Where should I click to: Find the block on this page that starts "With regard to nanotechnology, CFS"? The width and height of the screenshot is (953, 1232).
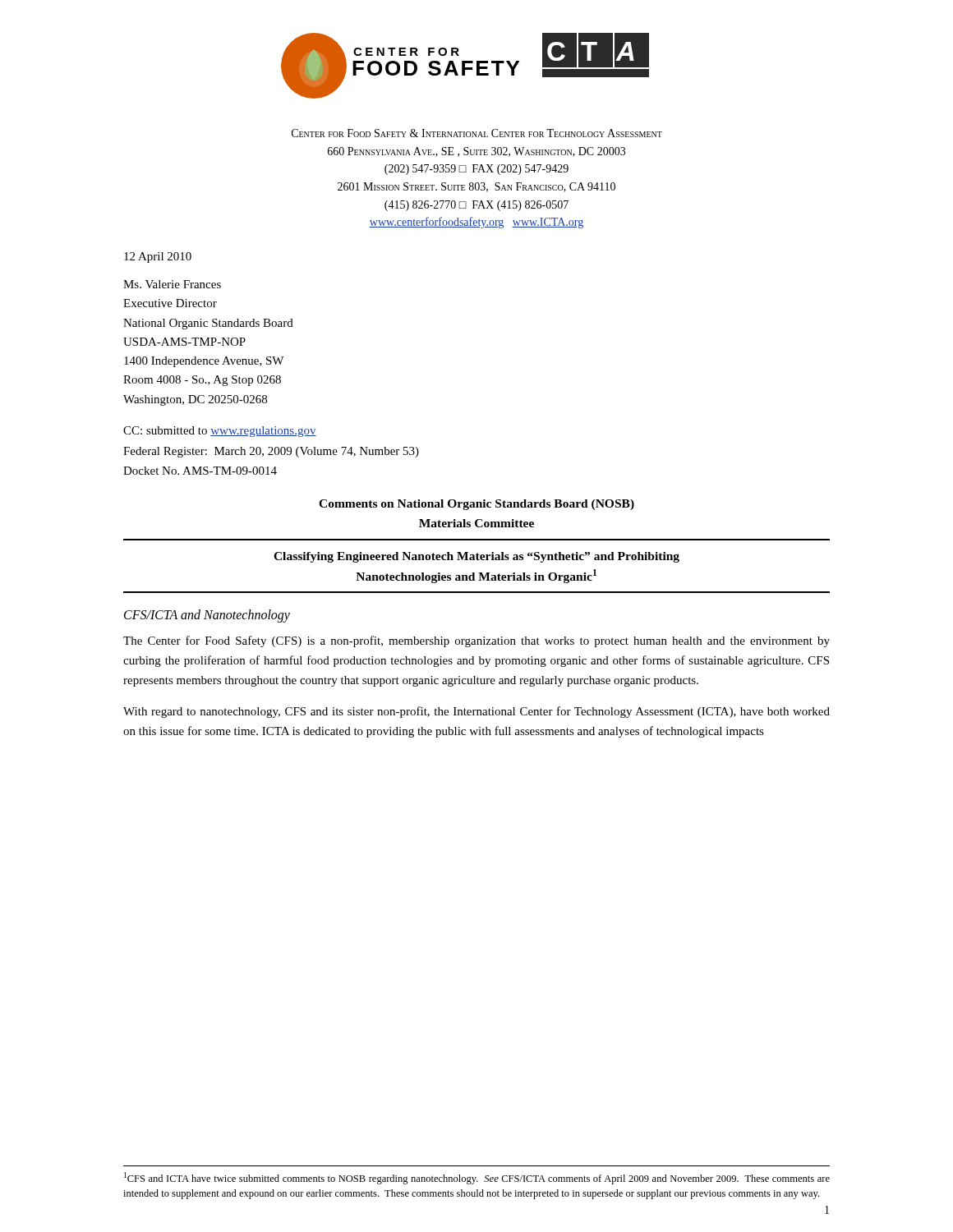pos(476,721)
